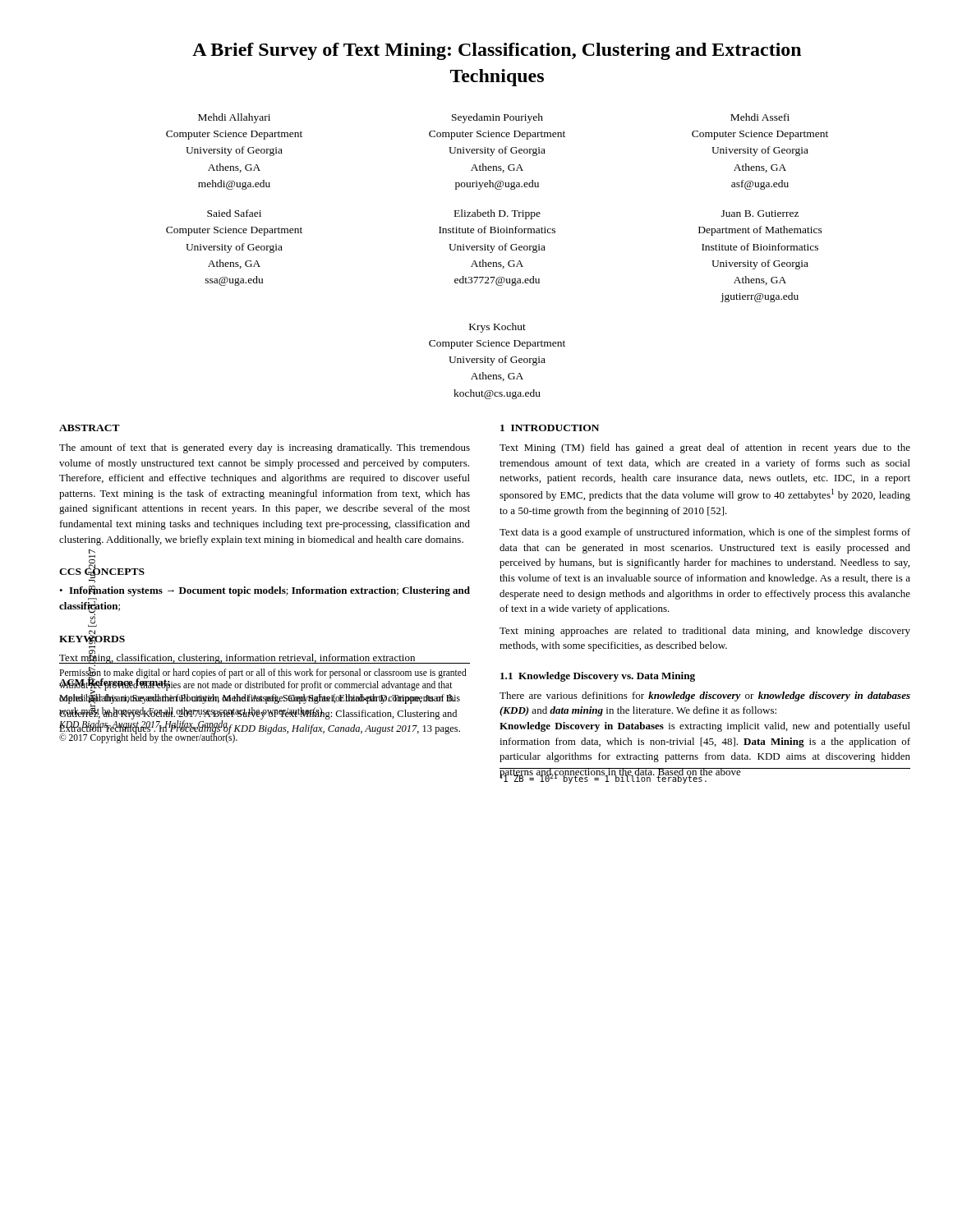The image size is (953, 1232).
Task: Locate the text block with the text "Text mining, classification,"
Action: pyautogui.click(x=237, y=657)
